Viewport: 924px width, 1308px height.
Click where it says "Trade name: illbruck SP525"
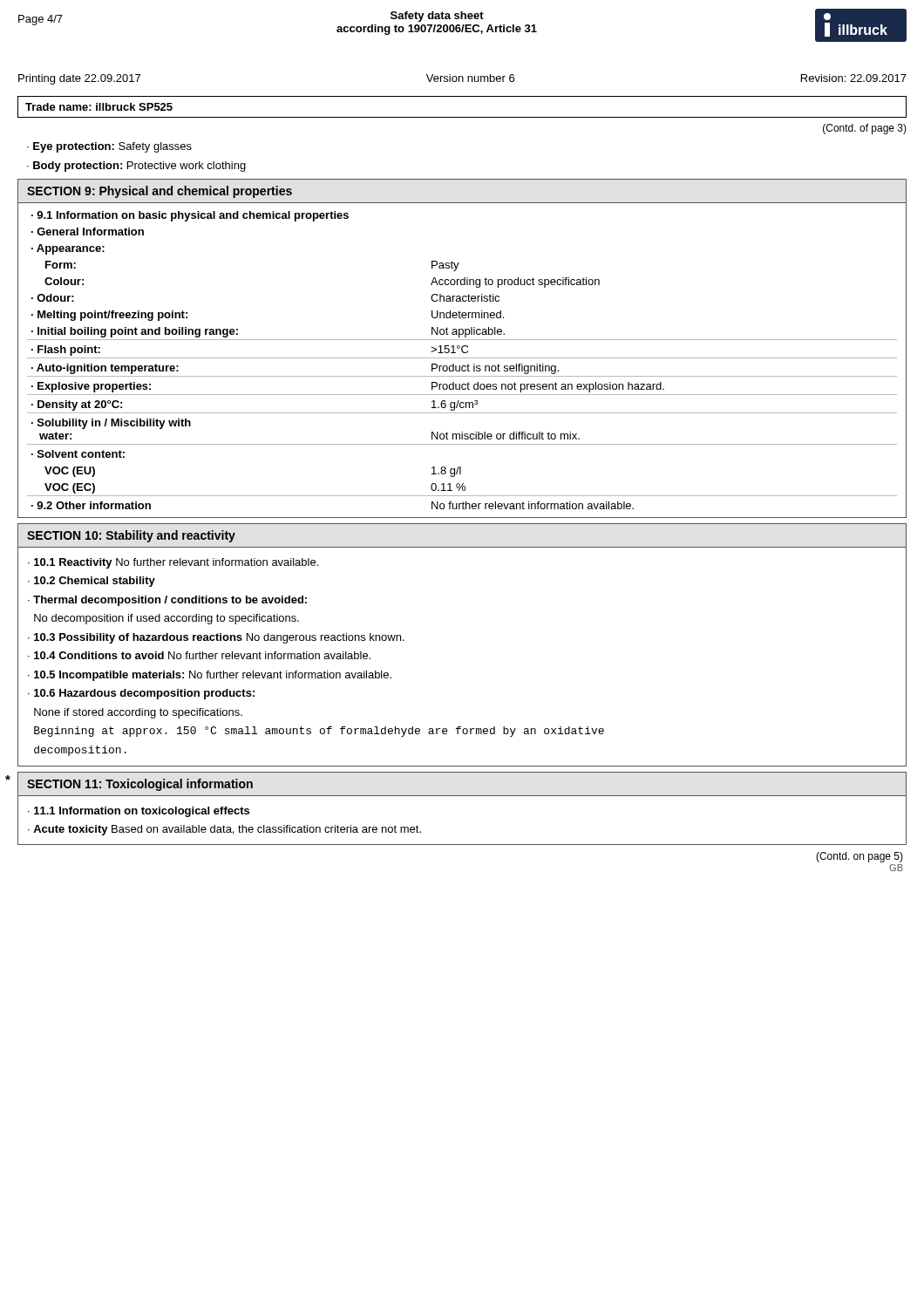tap(99, 107)
